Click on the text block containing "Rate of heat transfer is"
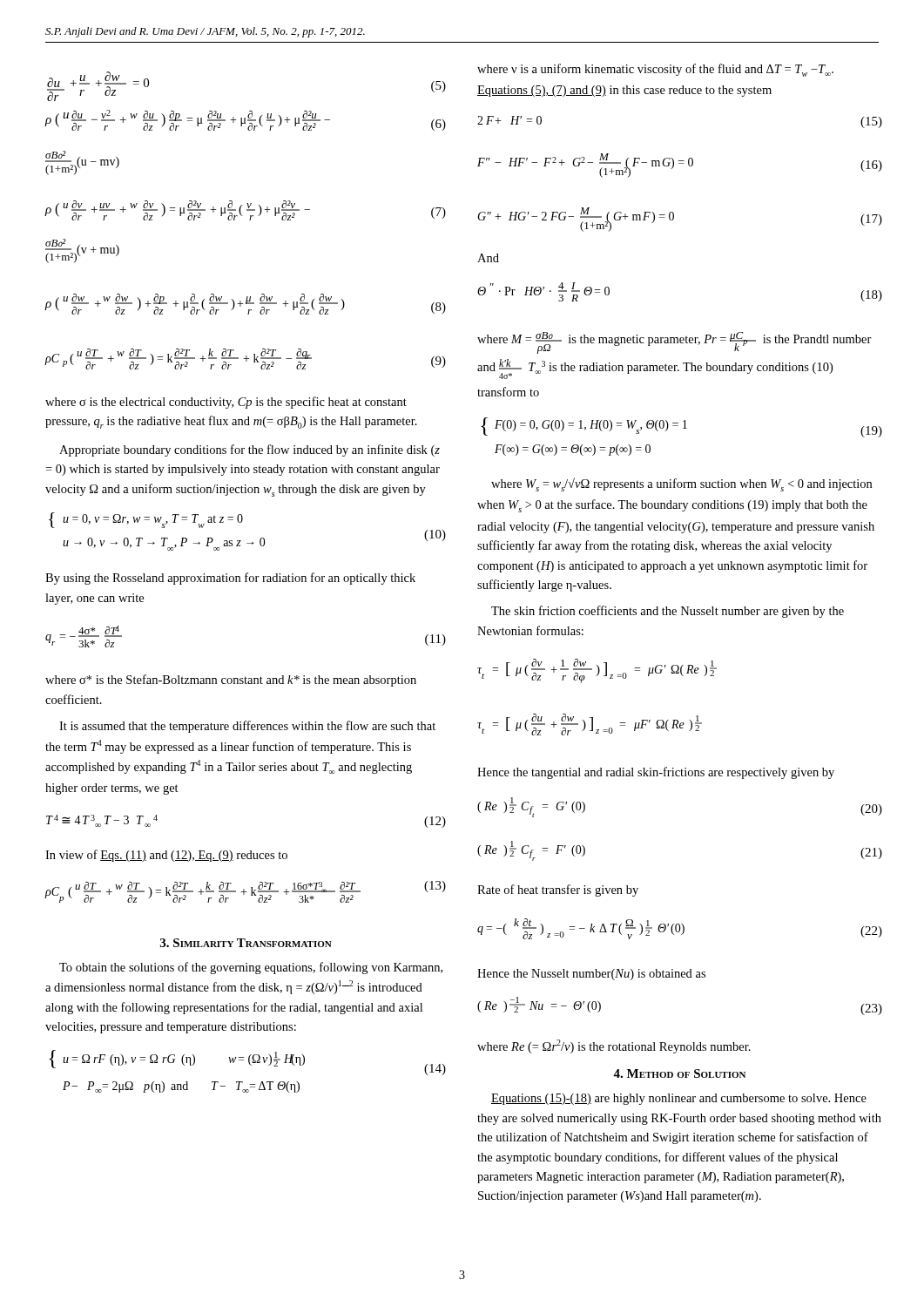 (558, 889)
